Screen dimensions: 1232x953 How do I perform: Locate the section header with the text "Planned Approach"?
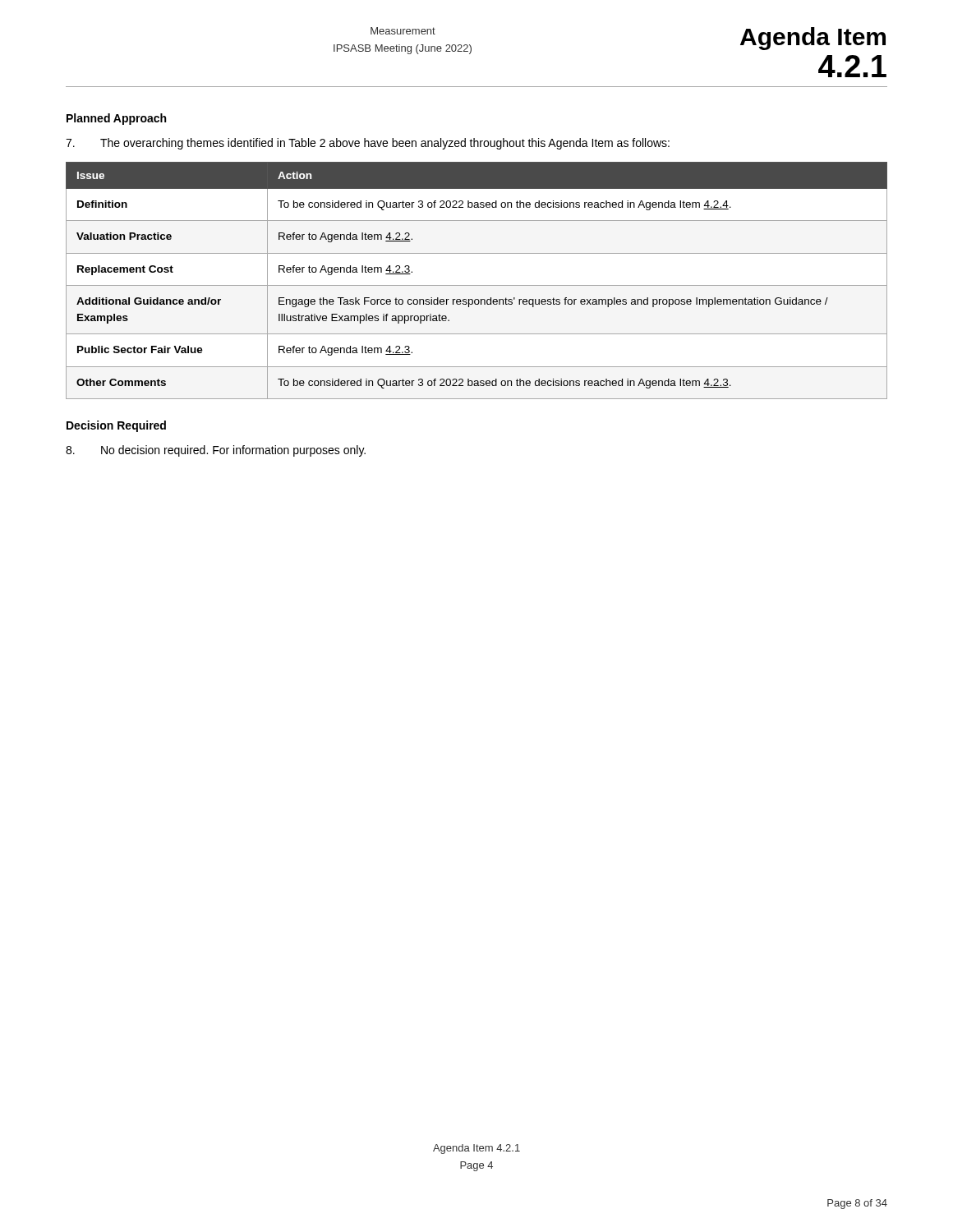(116, 118)
